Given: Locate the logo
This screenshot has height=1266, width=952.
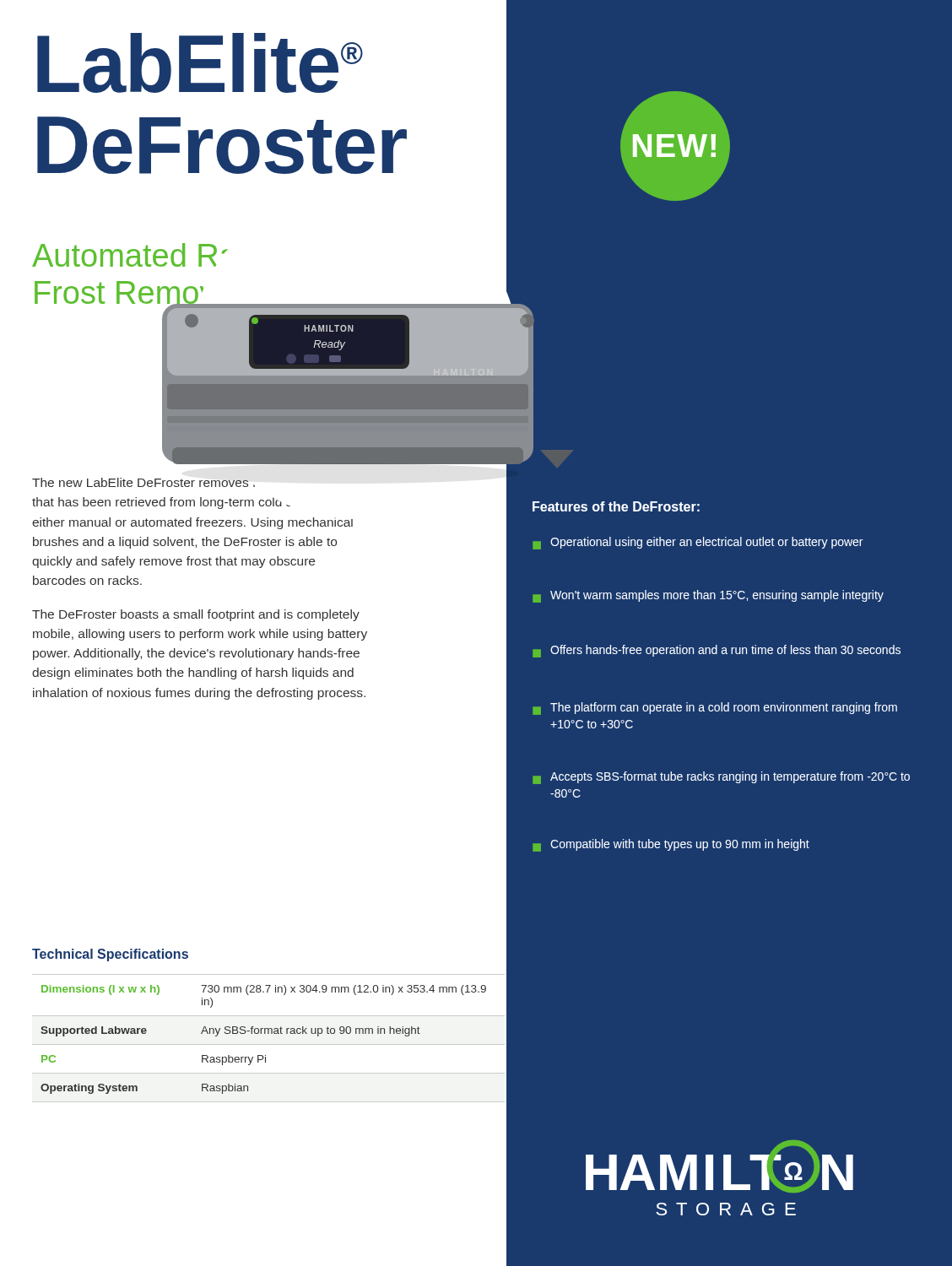Looking at the screenshot, I should [x=730, y=1176].
